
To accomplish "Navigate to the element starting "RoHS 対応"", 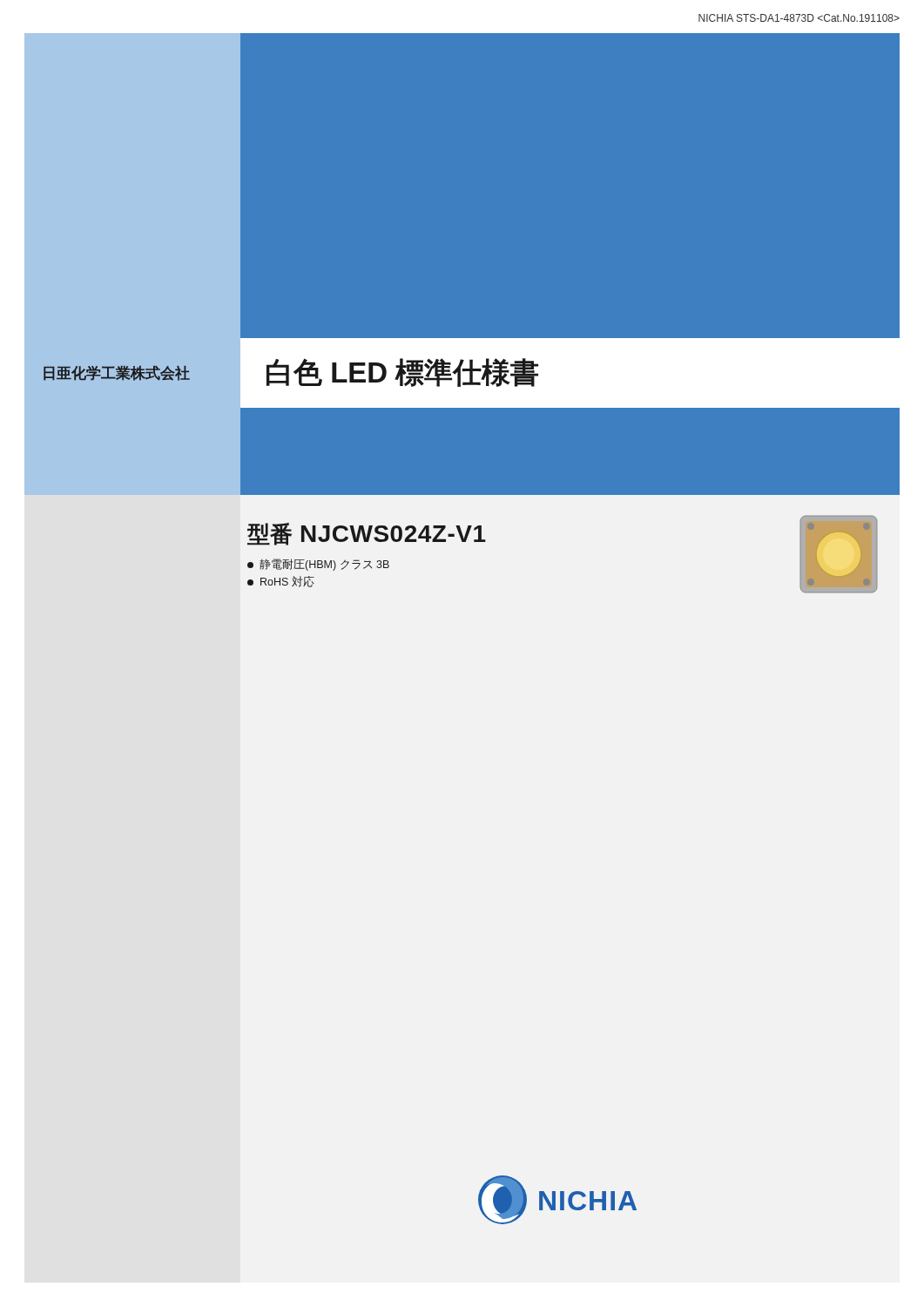I will click(281, 582).
